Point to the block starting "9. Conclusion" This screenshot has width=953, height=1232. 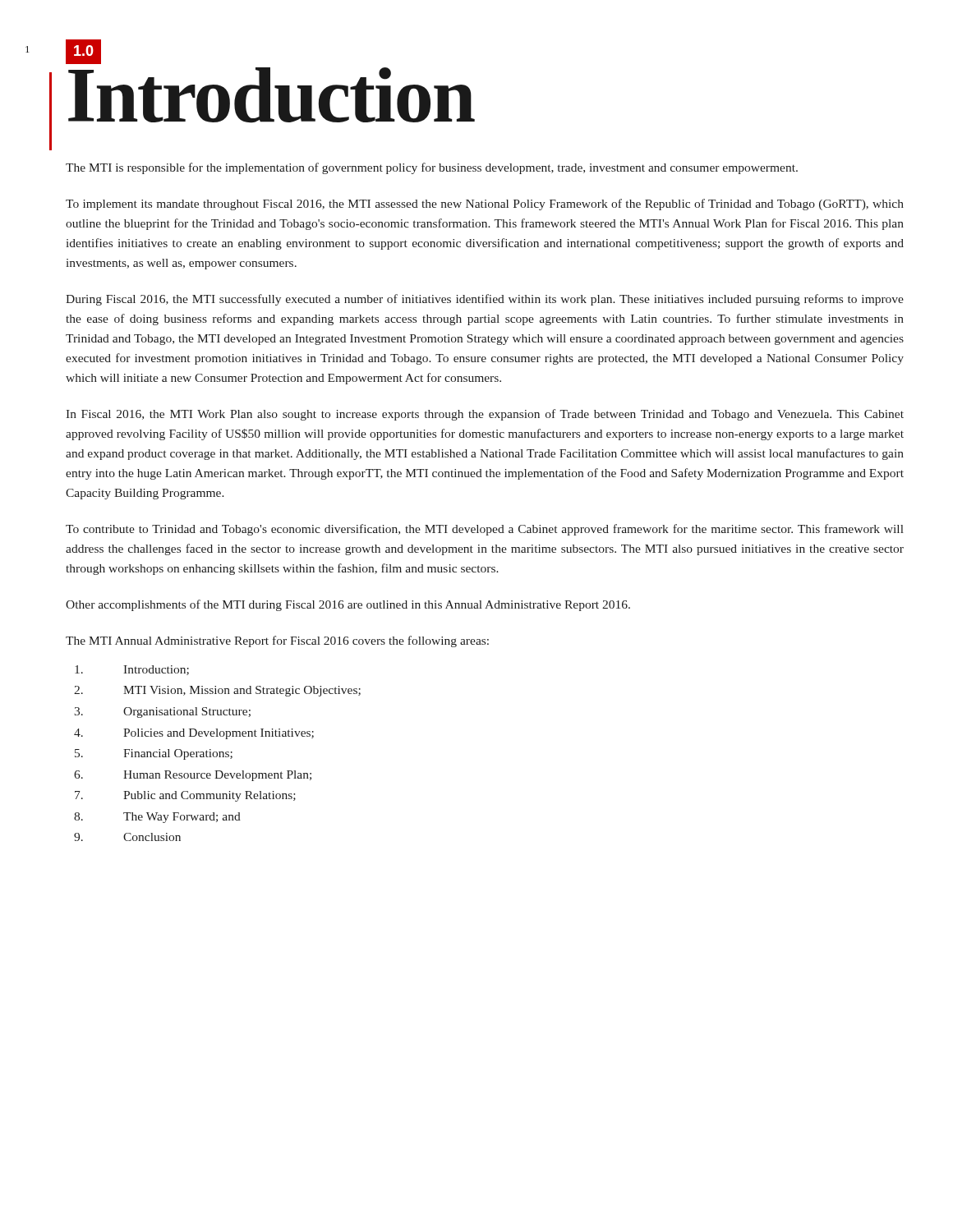coord(127,837)
